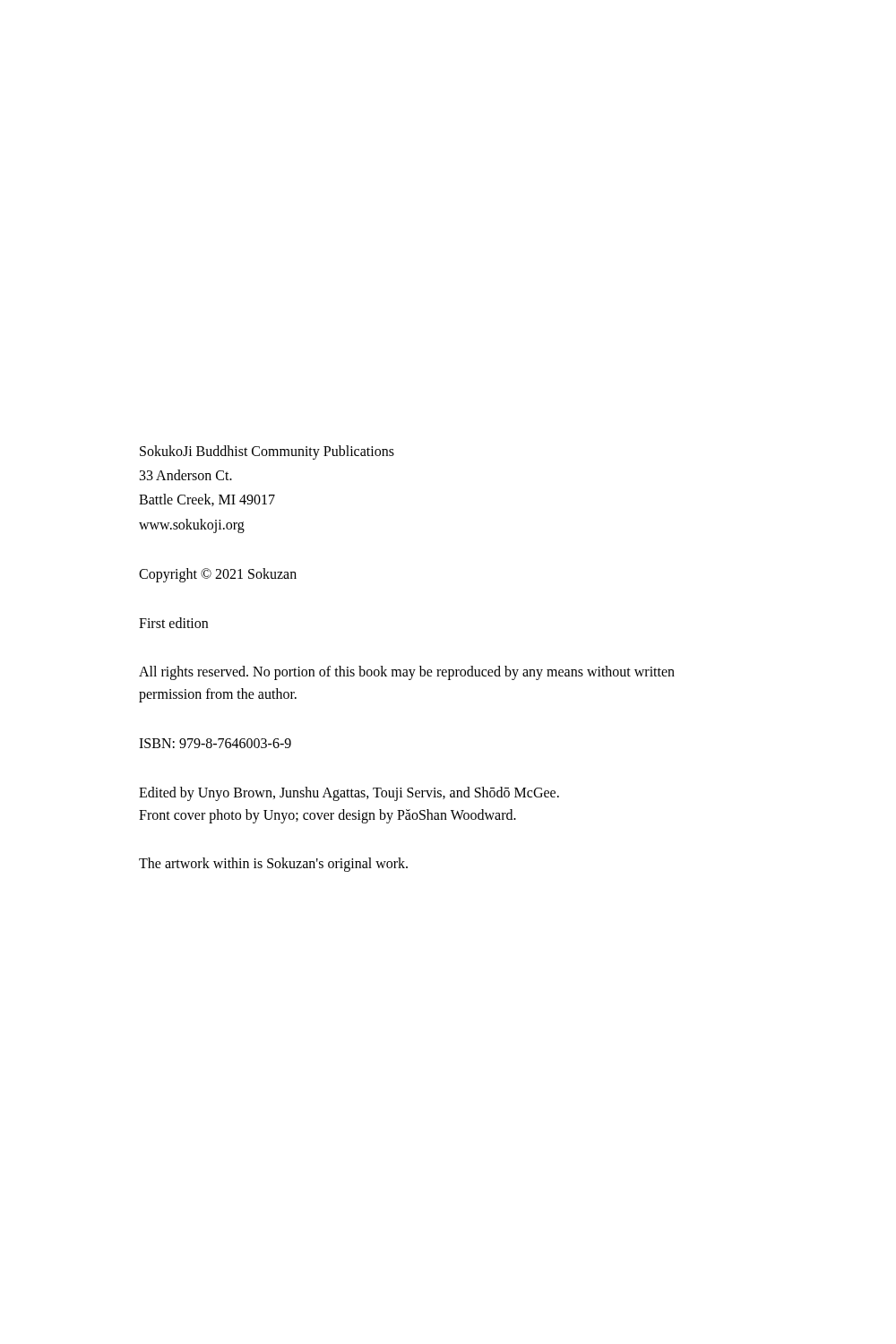Find the block on this page that starts "All rights reserved. No"
This screenshot has width=896, height=1344.
tap(407, 683)
